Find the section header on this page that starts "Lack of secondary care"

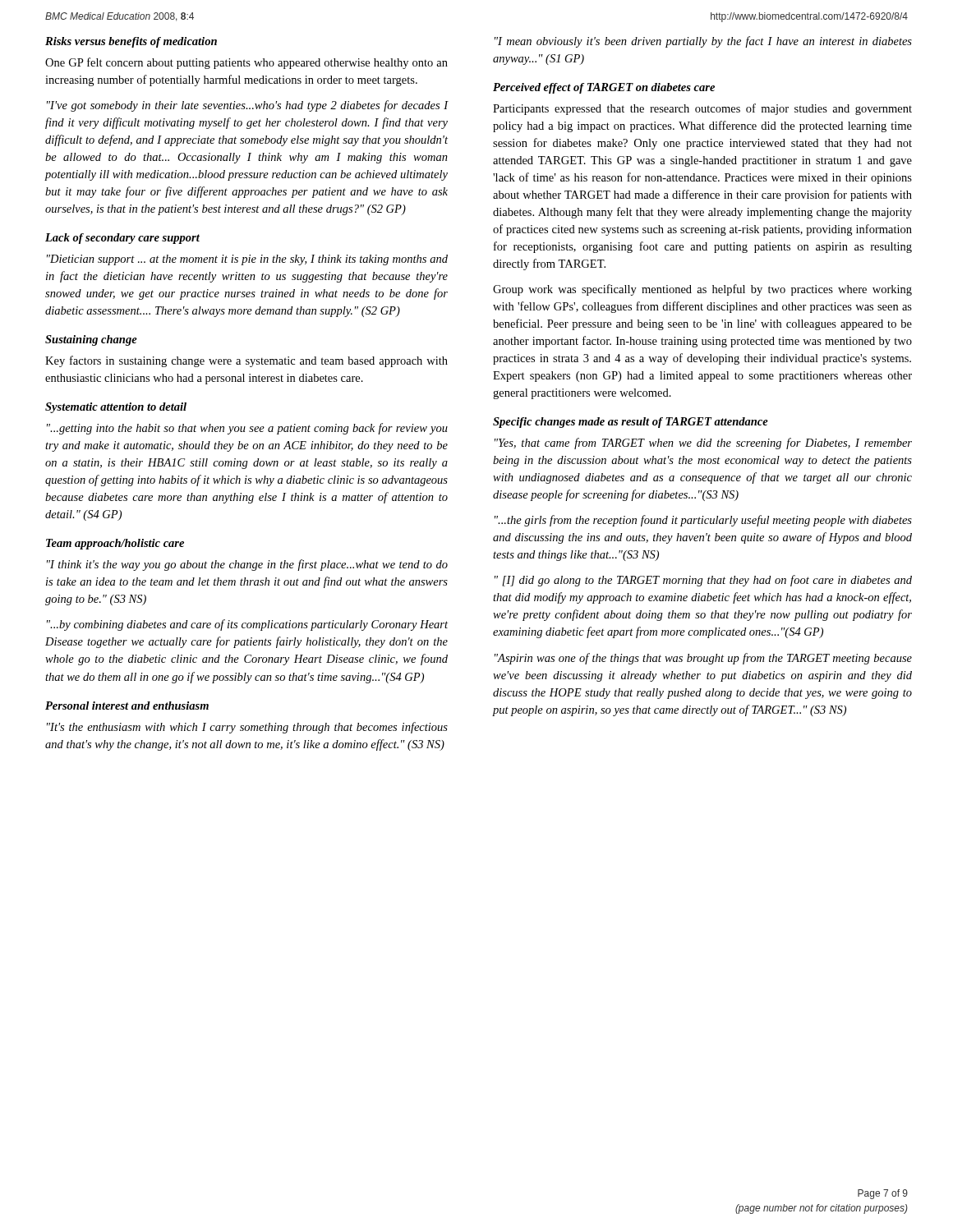(122, 237)
